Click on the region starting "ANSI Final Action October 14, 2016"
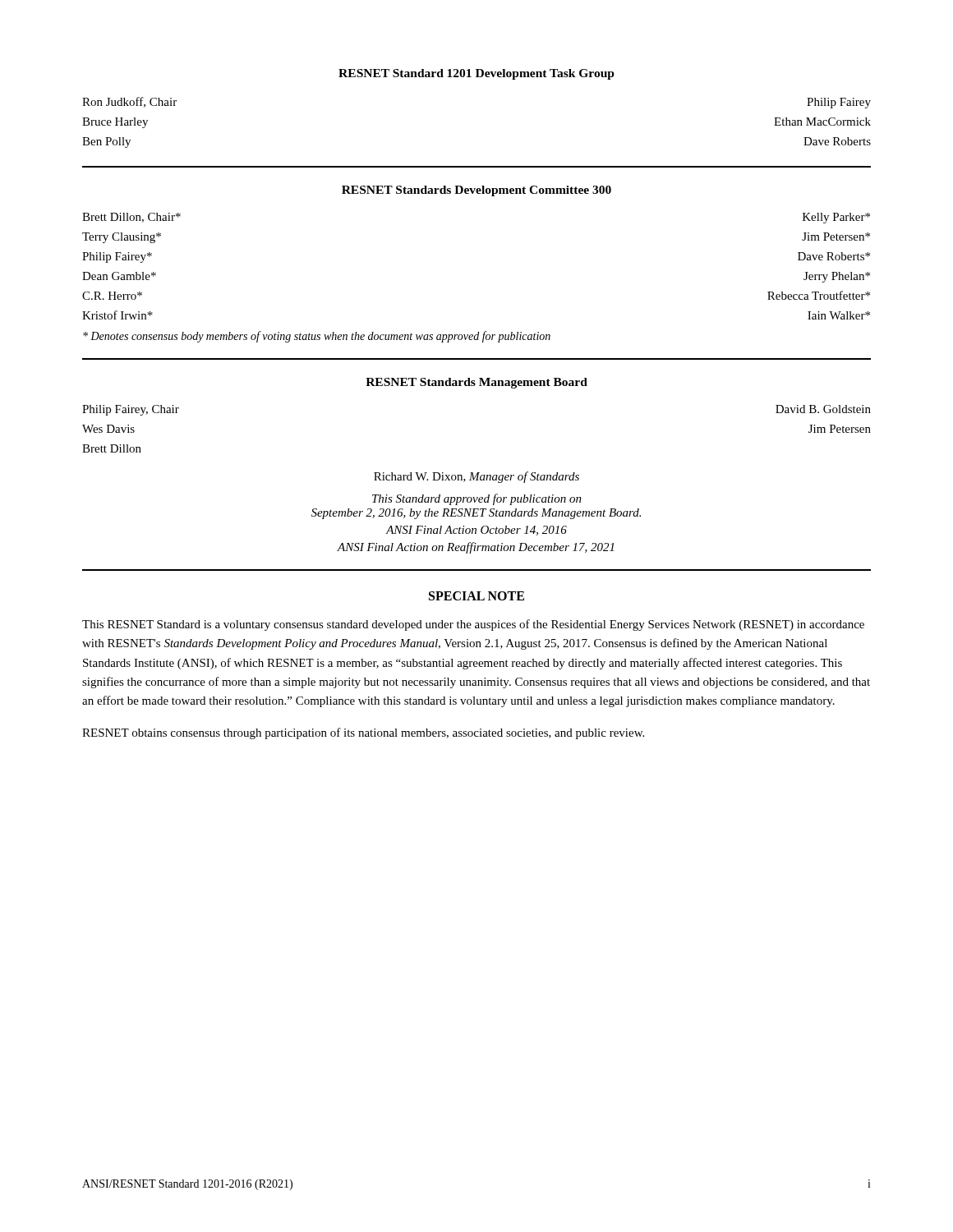 (x=476, y=530)
